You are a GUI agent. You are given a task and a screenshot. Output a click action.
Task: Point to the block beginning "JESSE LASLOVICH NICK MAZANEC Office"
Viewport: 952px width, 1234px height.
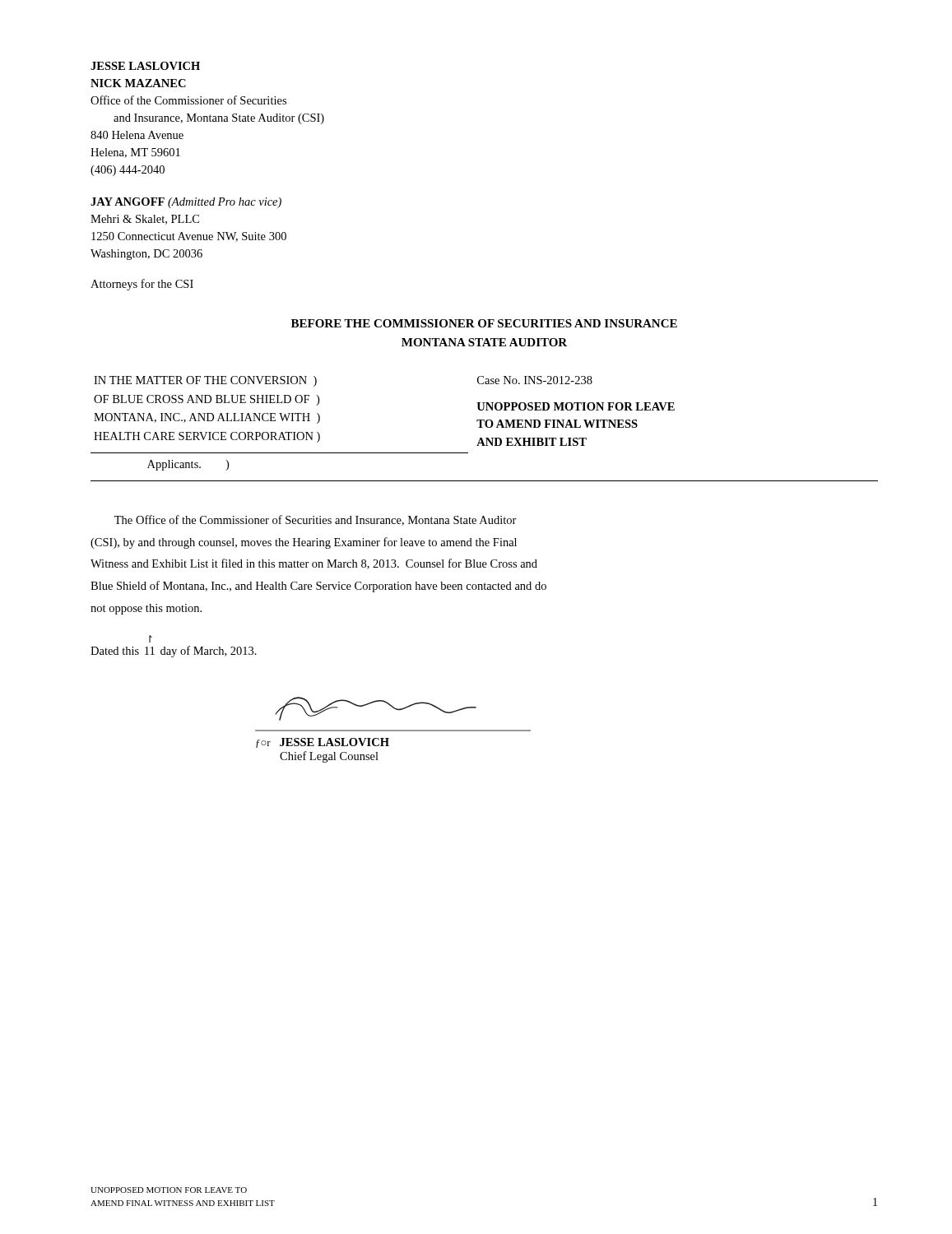pos(145,66)
